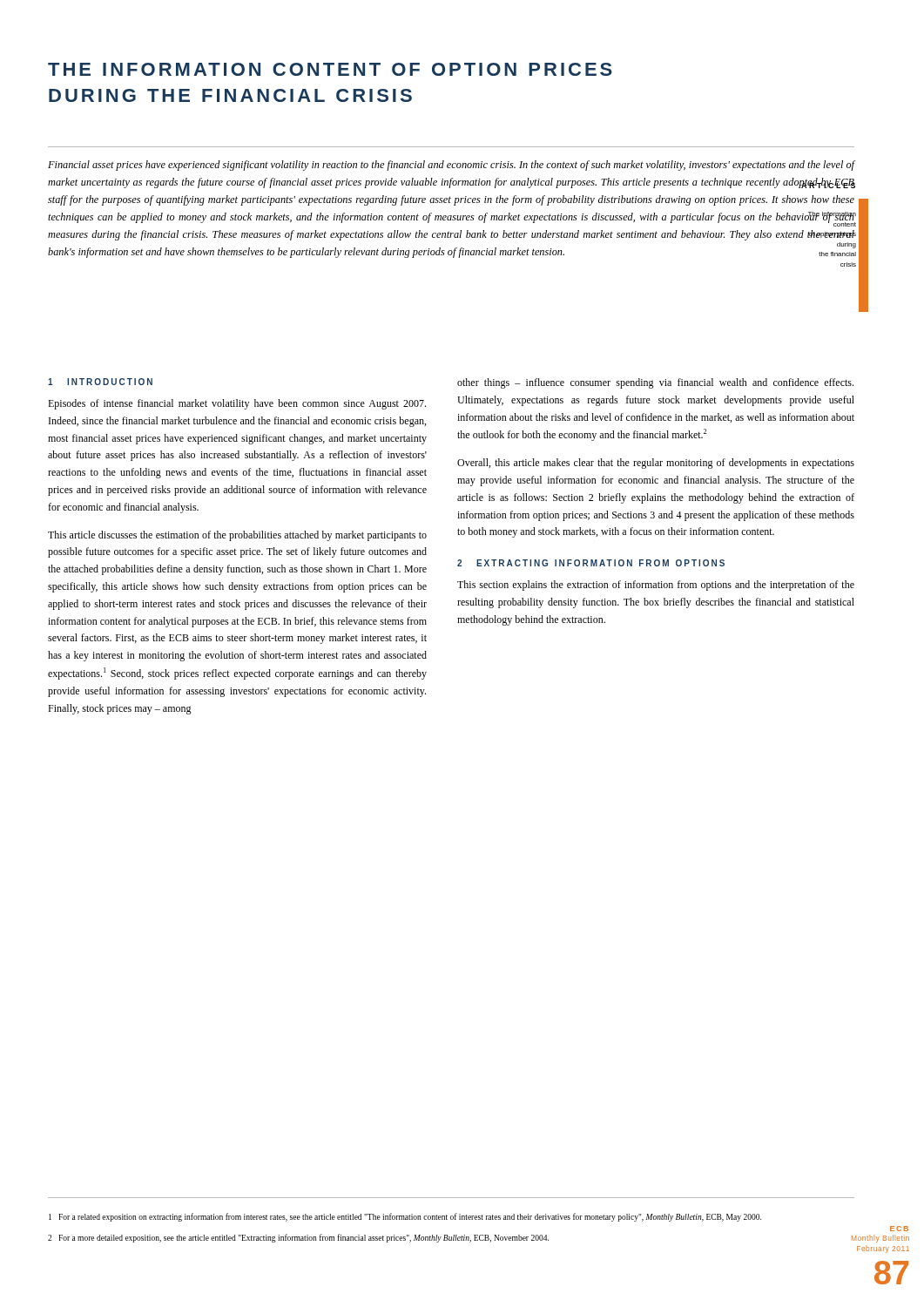Locate the element starting "Financial asset prices have experienced"
Image resolution: width=924 pixels, height=1307 pixels.
point(451,209)
